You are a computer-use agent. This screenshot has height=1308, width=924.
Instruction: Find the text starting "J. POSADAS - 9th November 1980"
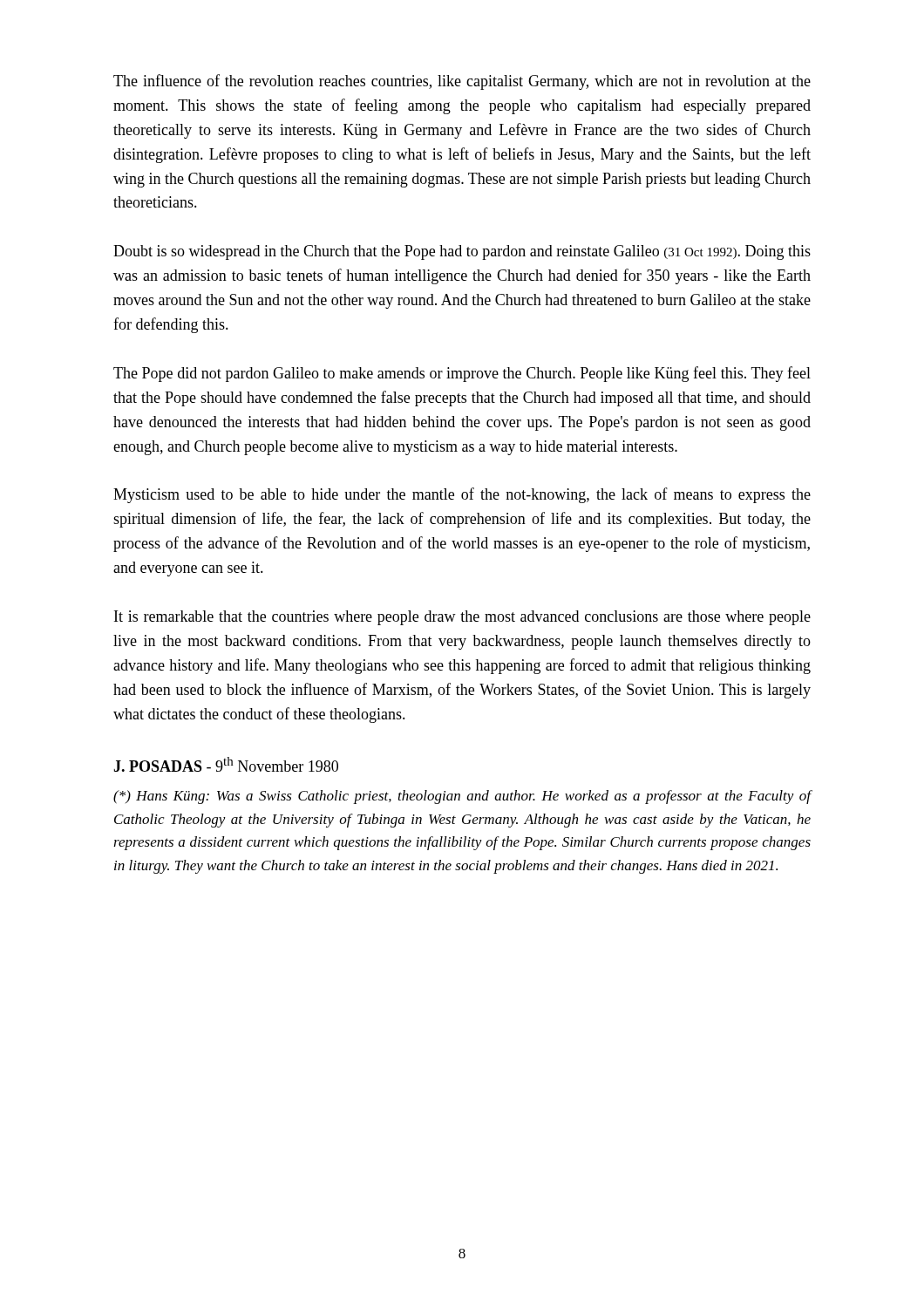[x=226, y=765]
